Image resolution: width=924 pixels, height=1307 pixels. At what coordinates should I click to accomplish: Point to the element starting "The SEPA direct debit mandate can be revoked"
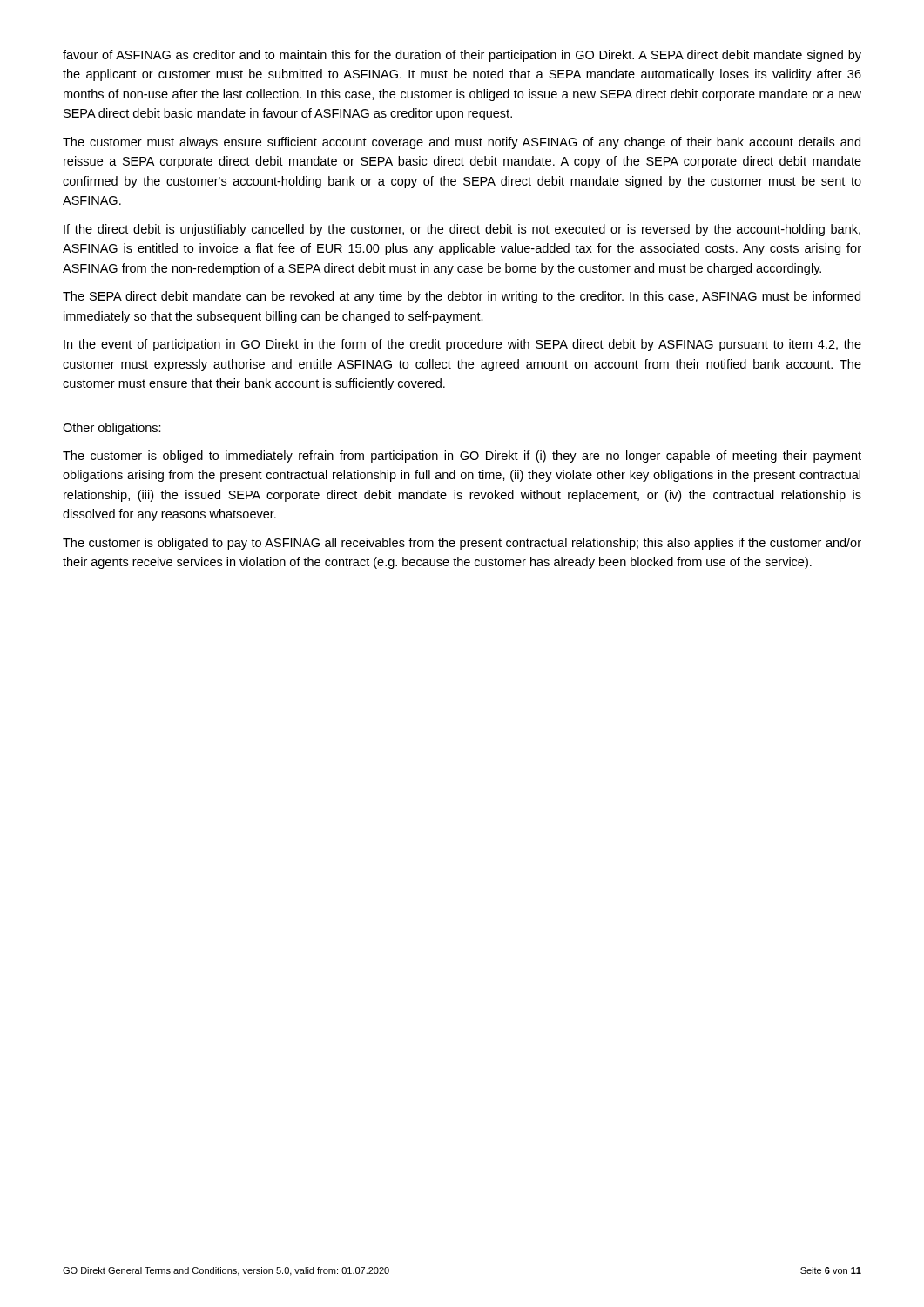pyautogui.click(x=462, y=306)
